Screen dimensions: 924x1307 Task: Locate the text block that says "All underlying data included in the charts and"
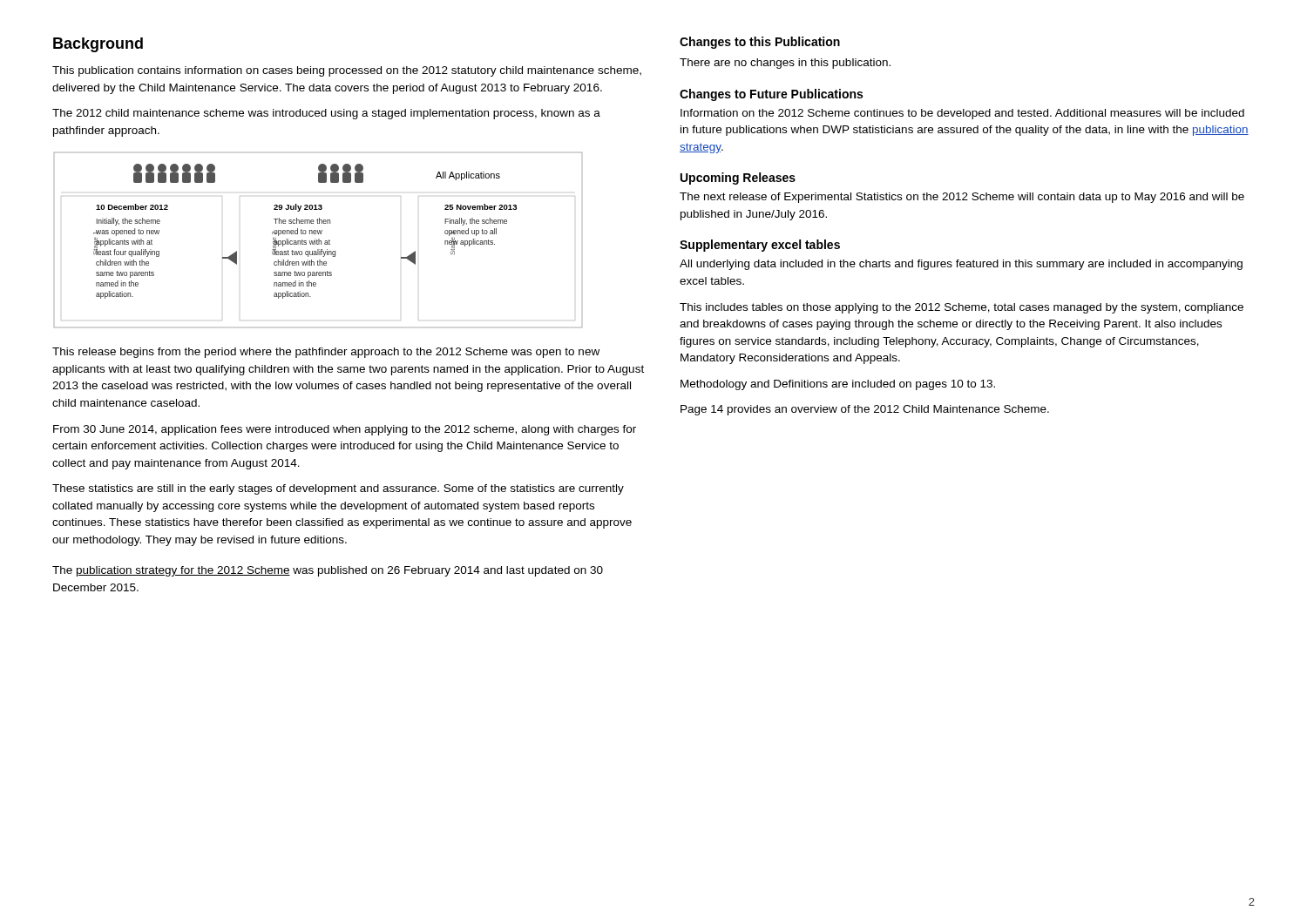[x=967, y=273]
